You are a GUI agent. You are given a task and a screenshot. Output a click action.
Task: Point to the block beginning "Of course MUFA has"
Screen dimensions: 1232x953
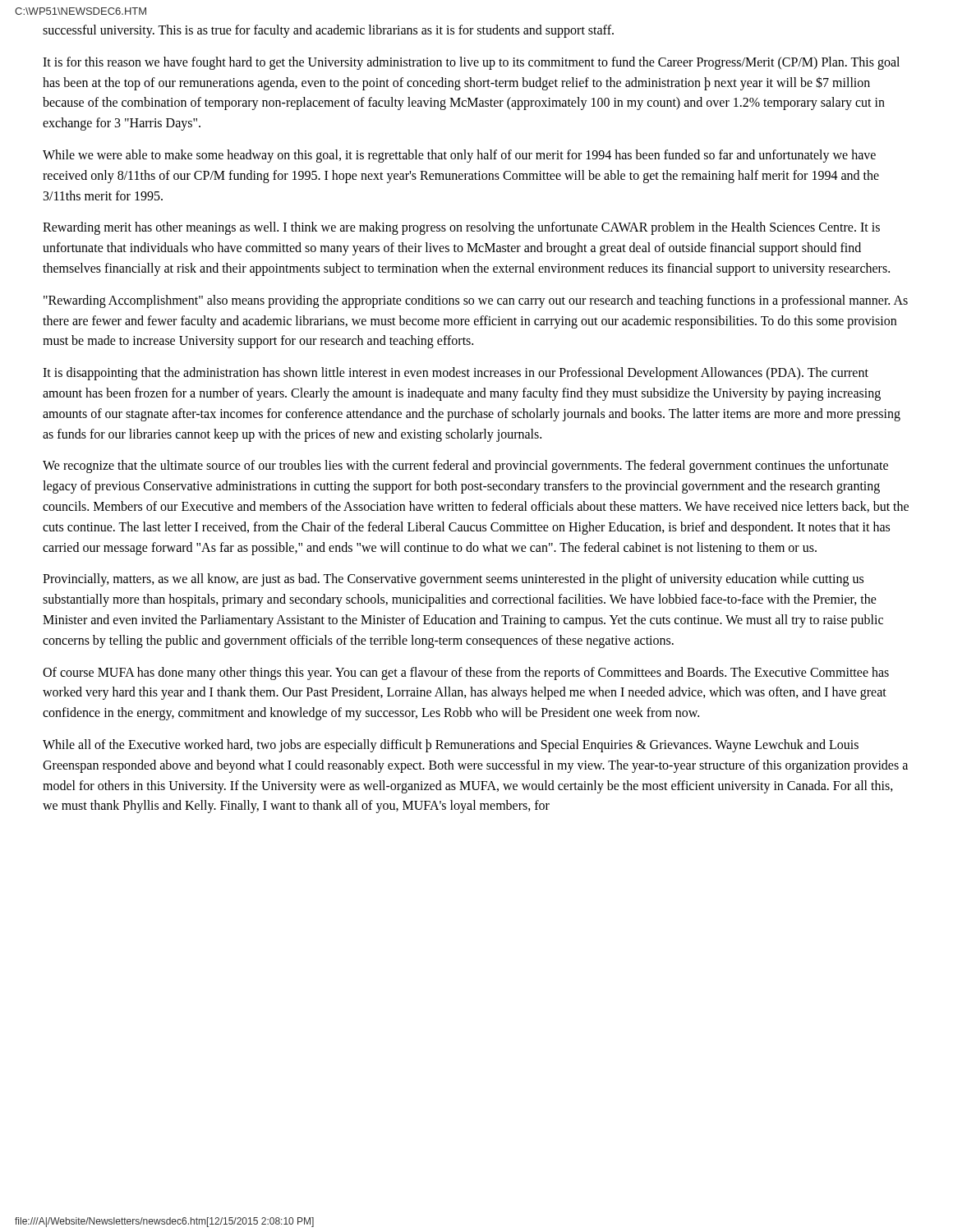pyautogui.click(x=466, y=692)
